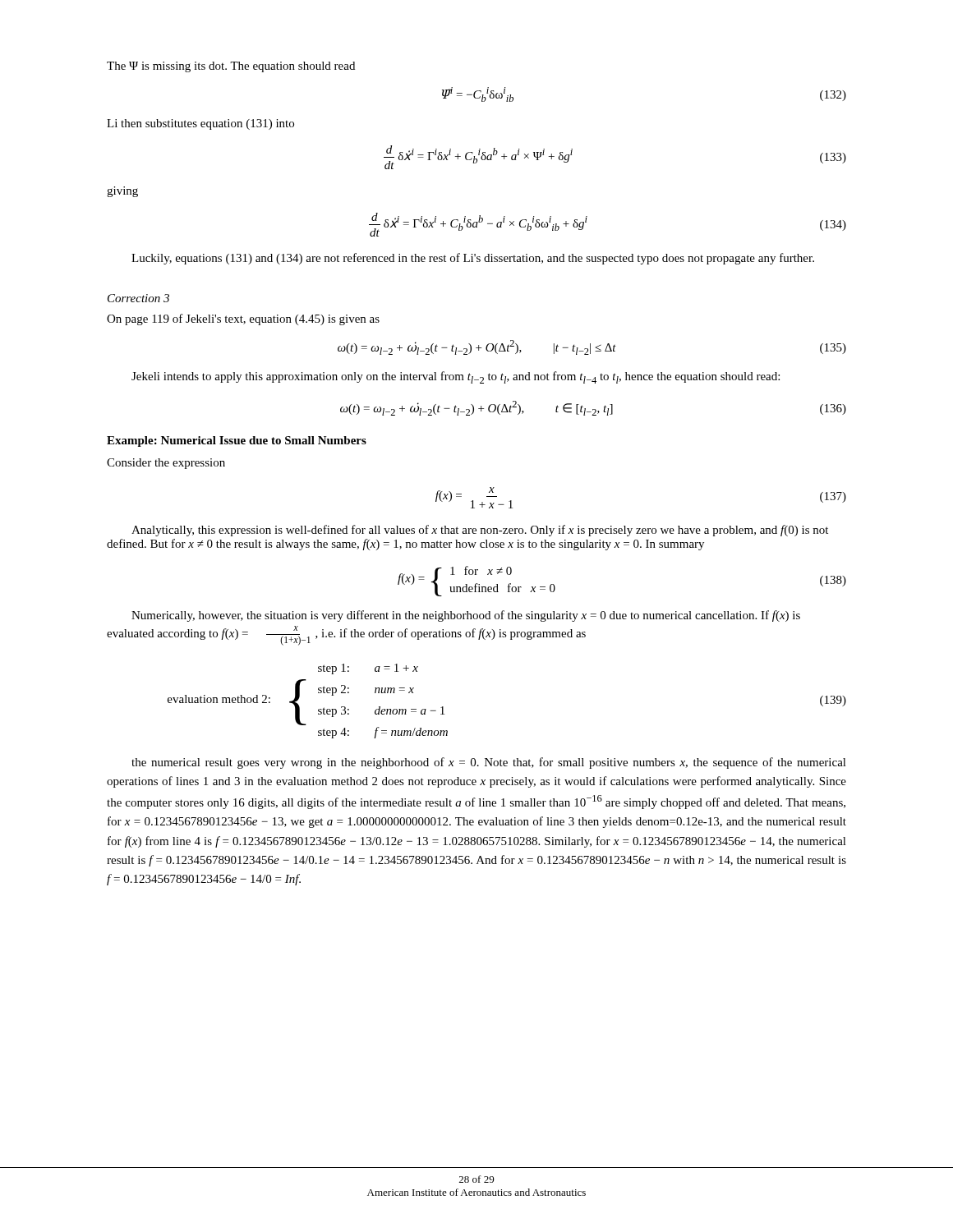Find the block on this page that starts "The Ψ is missing its dot."
This screenshot has height=1232, width=953.
[231, 66]
